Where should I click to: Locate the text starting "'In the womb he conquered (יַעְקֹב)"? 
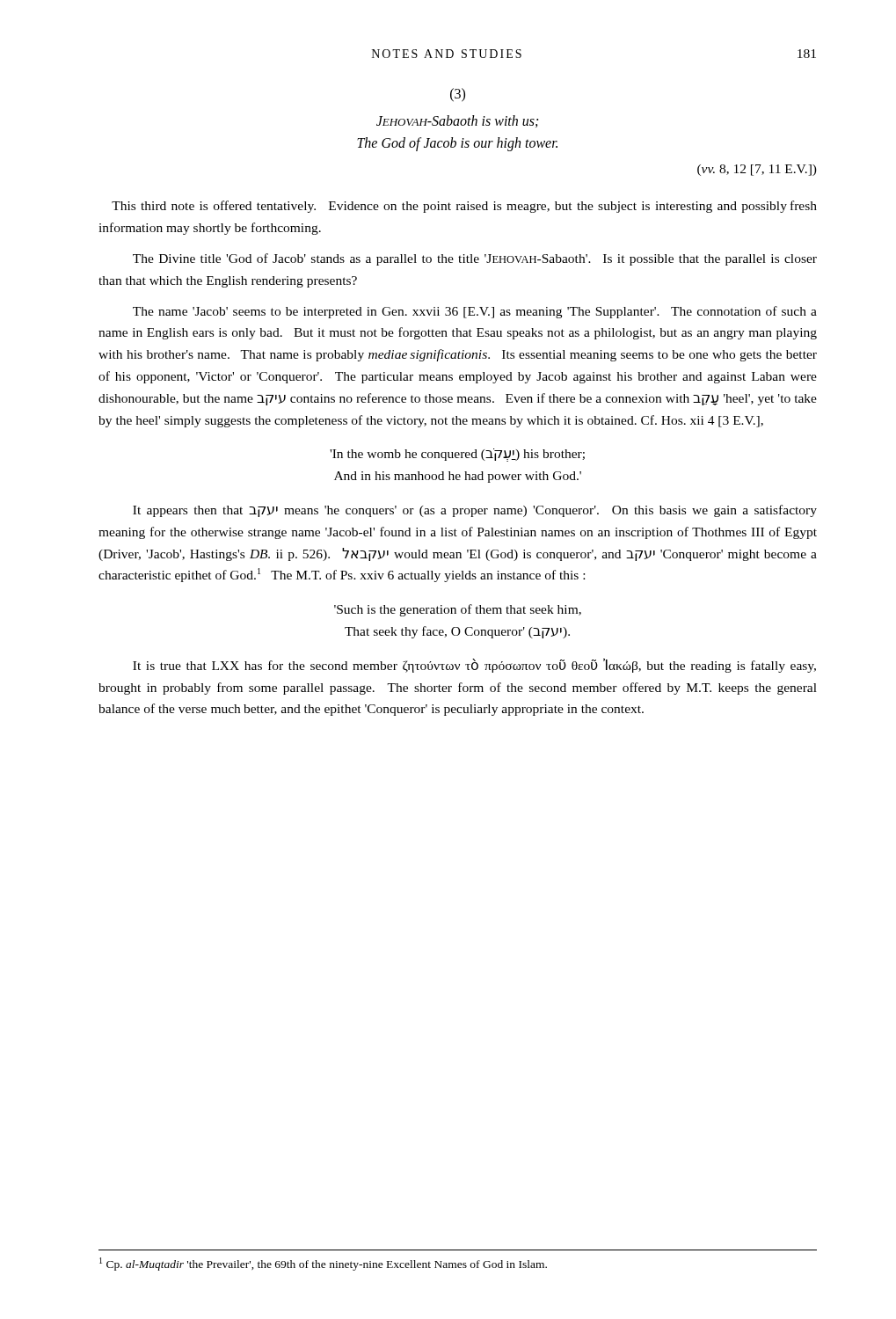(458, 465)
